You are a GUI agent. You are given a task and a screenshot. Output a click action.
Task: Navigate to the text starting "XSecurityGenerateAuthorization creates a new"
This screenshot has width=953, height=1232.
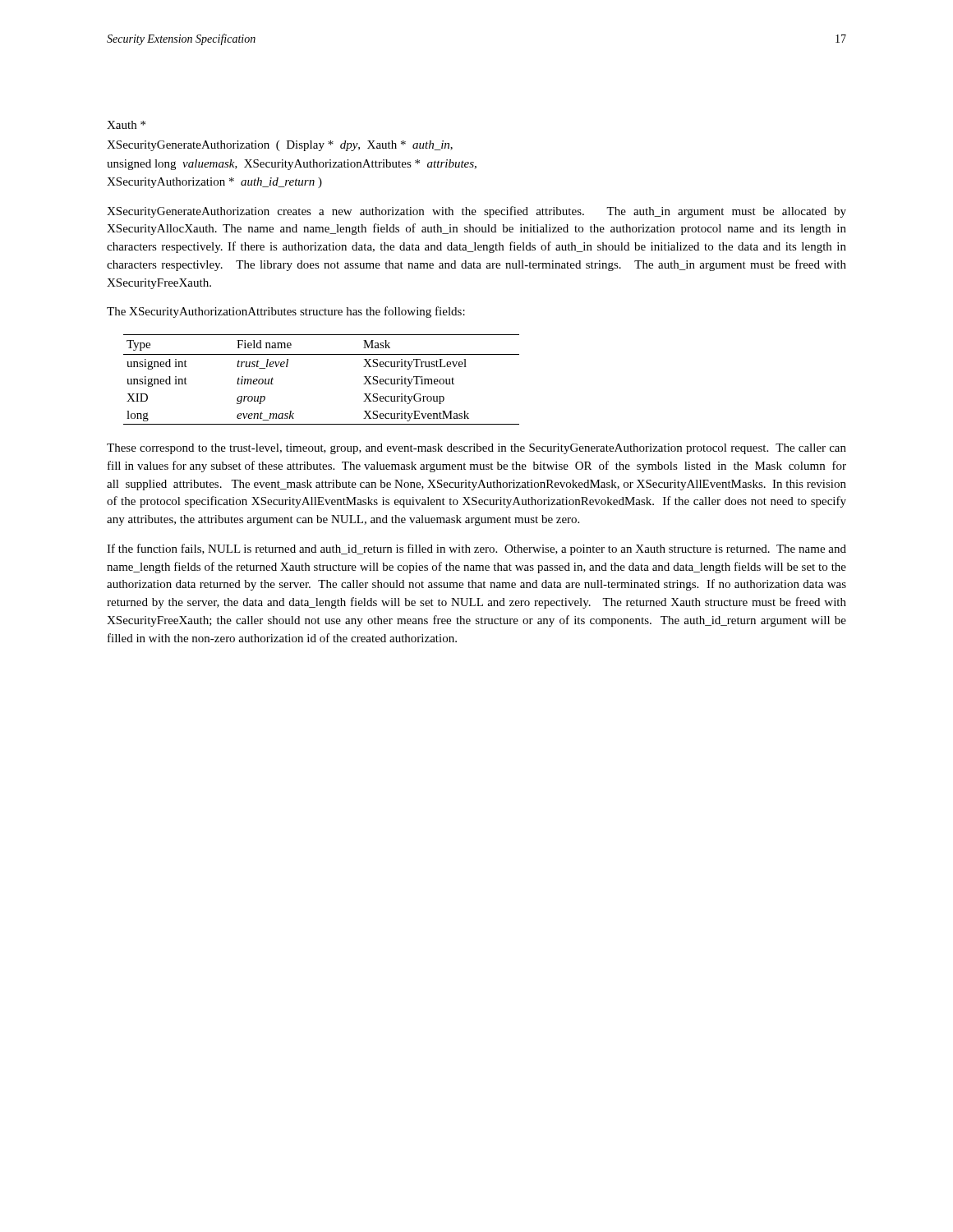pos(476,246)
